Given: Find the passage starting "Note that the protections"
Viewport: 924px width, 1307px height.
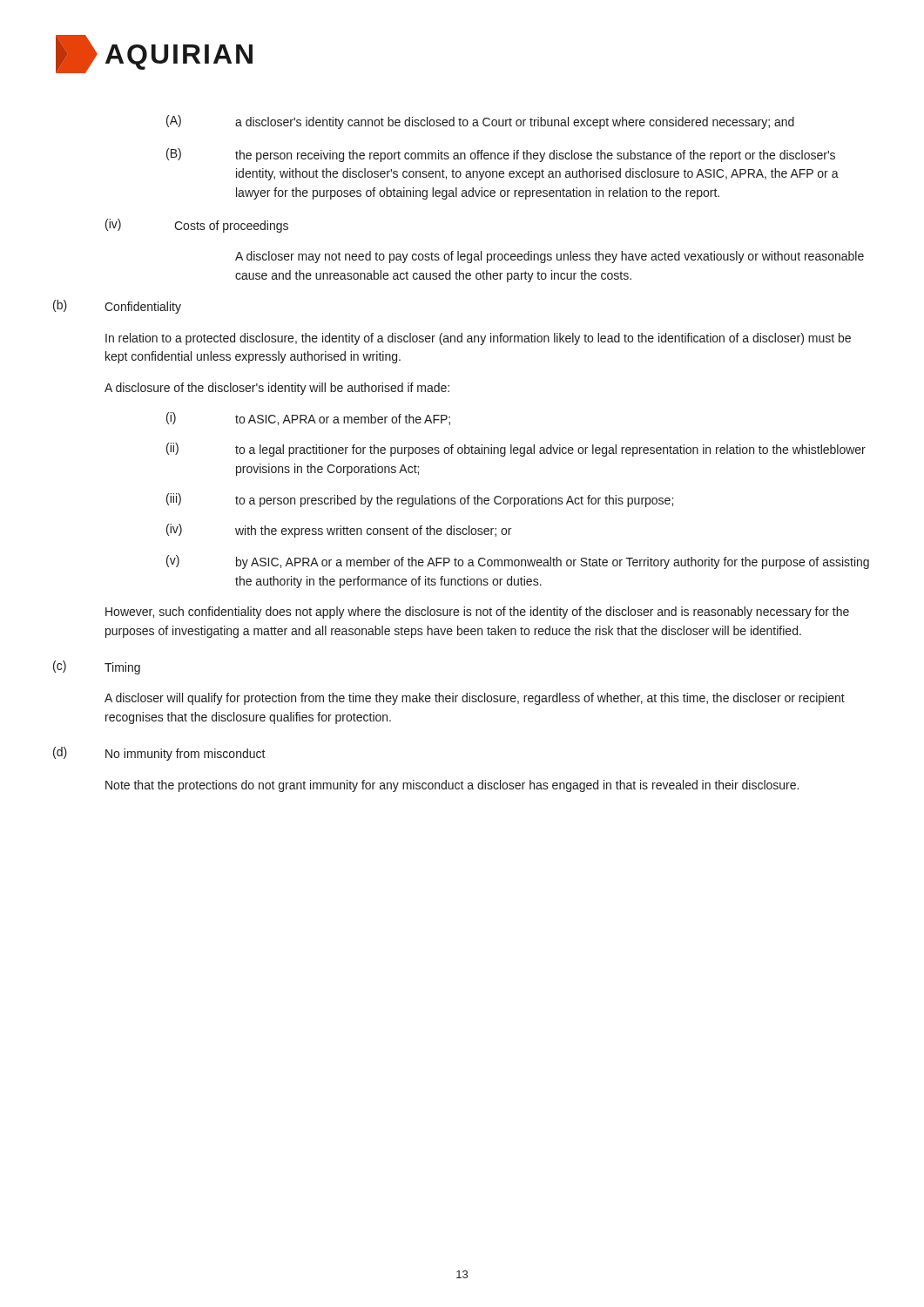Looking at the screenshot, I should [452, 785].
